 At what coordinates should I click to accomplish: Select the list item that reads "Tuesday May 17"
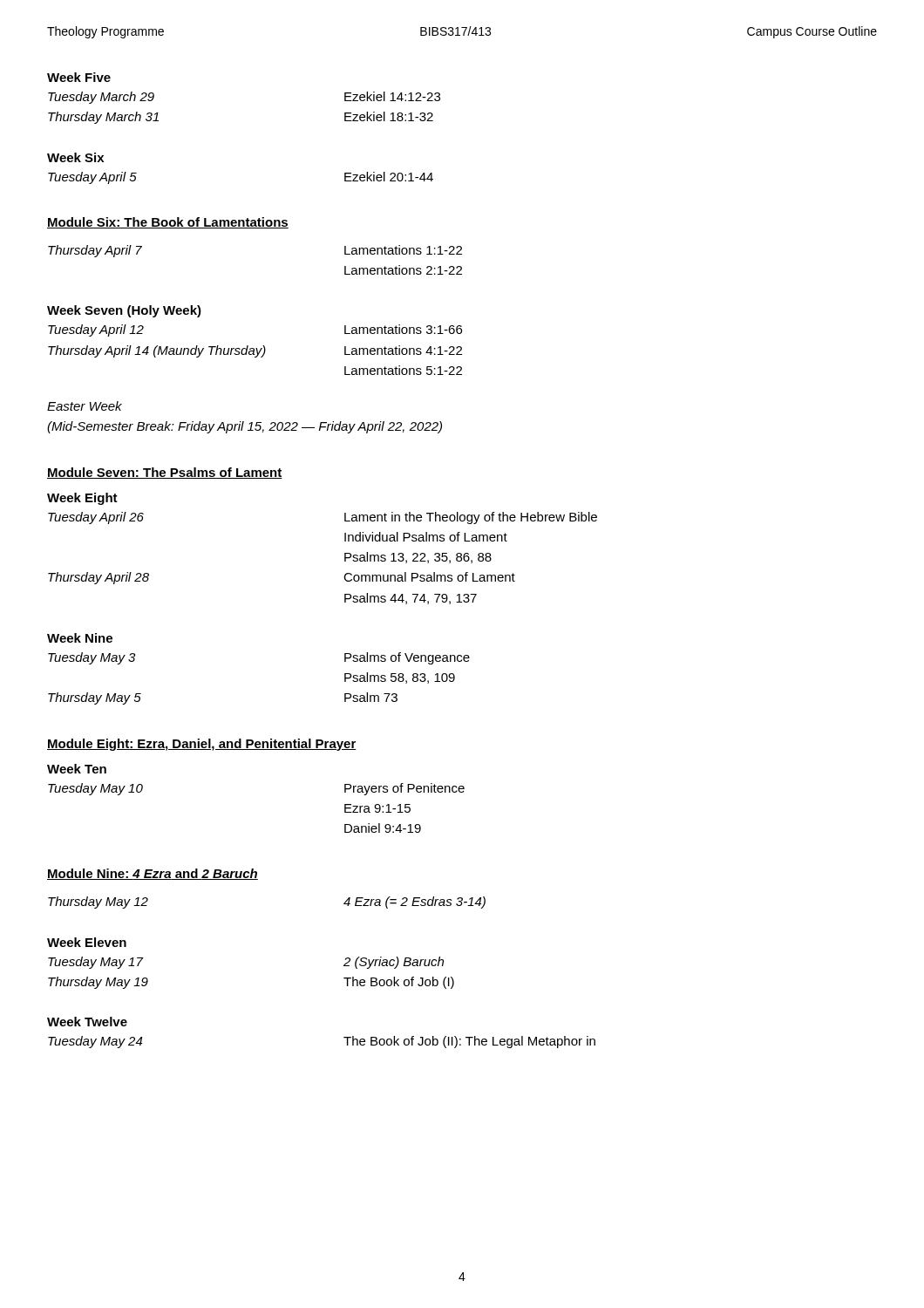point(95,961)
